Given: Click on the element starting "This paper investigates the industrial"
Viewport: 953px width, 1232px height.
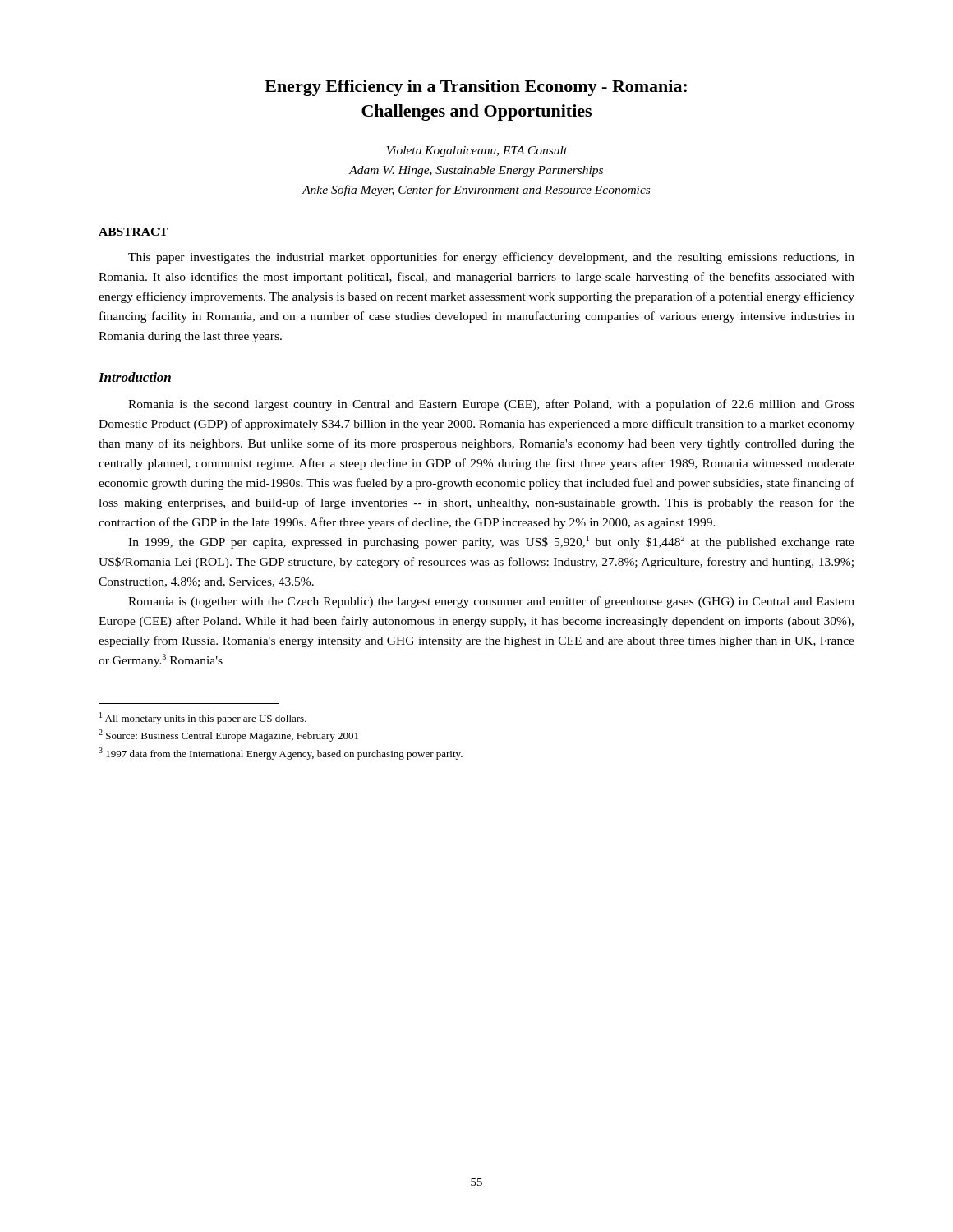Looking at the screenshot, I should click(x=476, y=296).
